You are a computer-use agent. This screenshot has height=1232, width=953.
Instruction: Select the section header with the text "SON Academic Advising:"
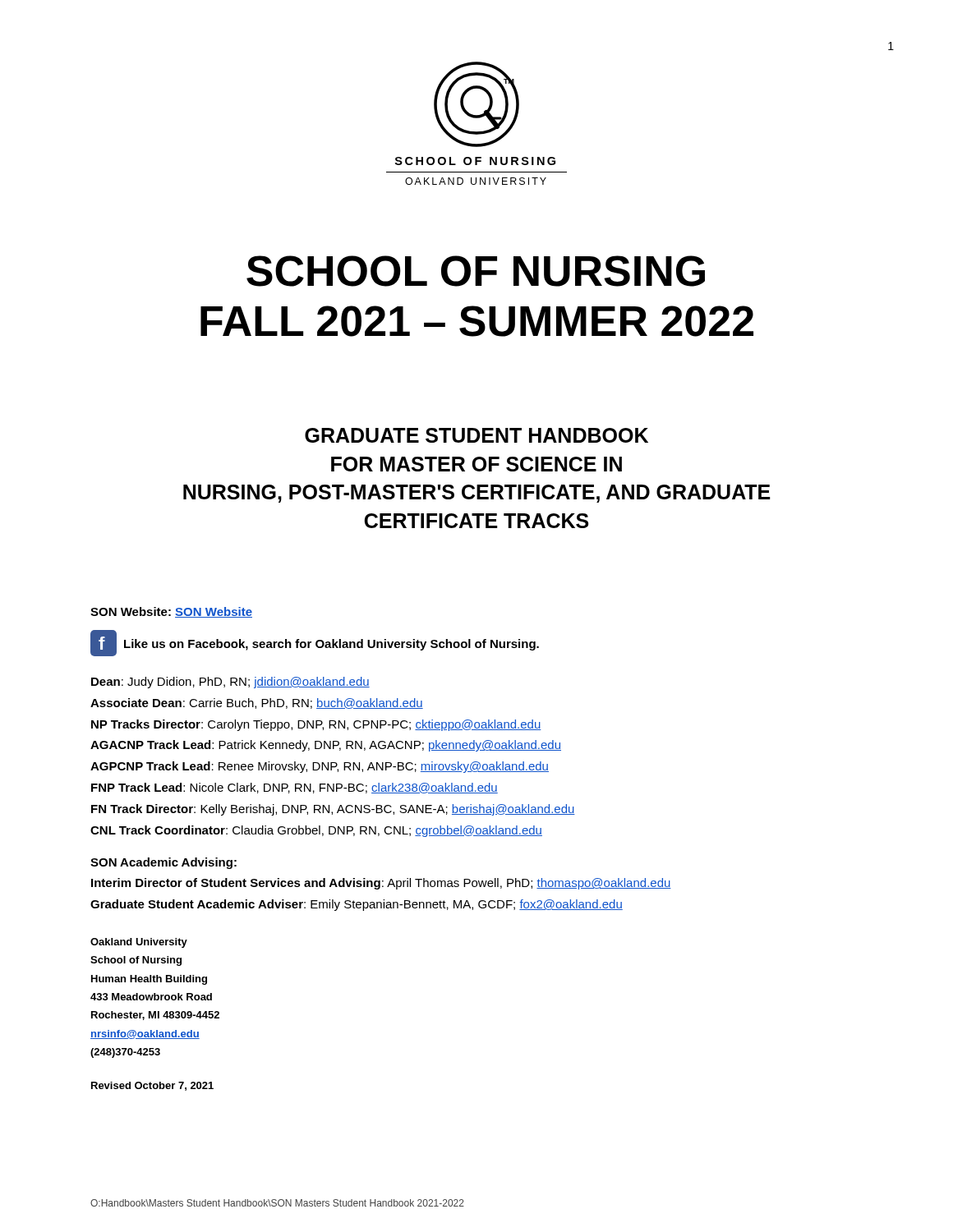(164, 862)
